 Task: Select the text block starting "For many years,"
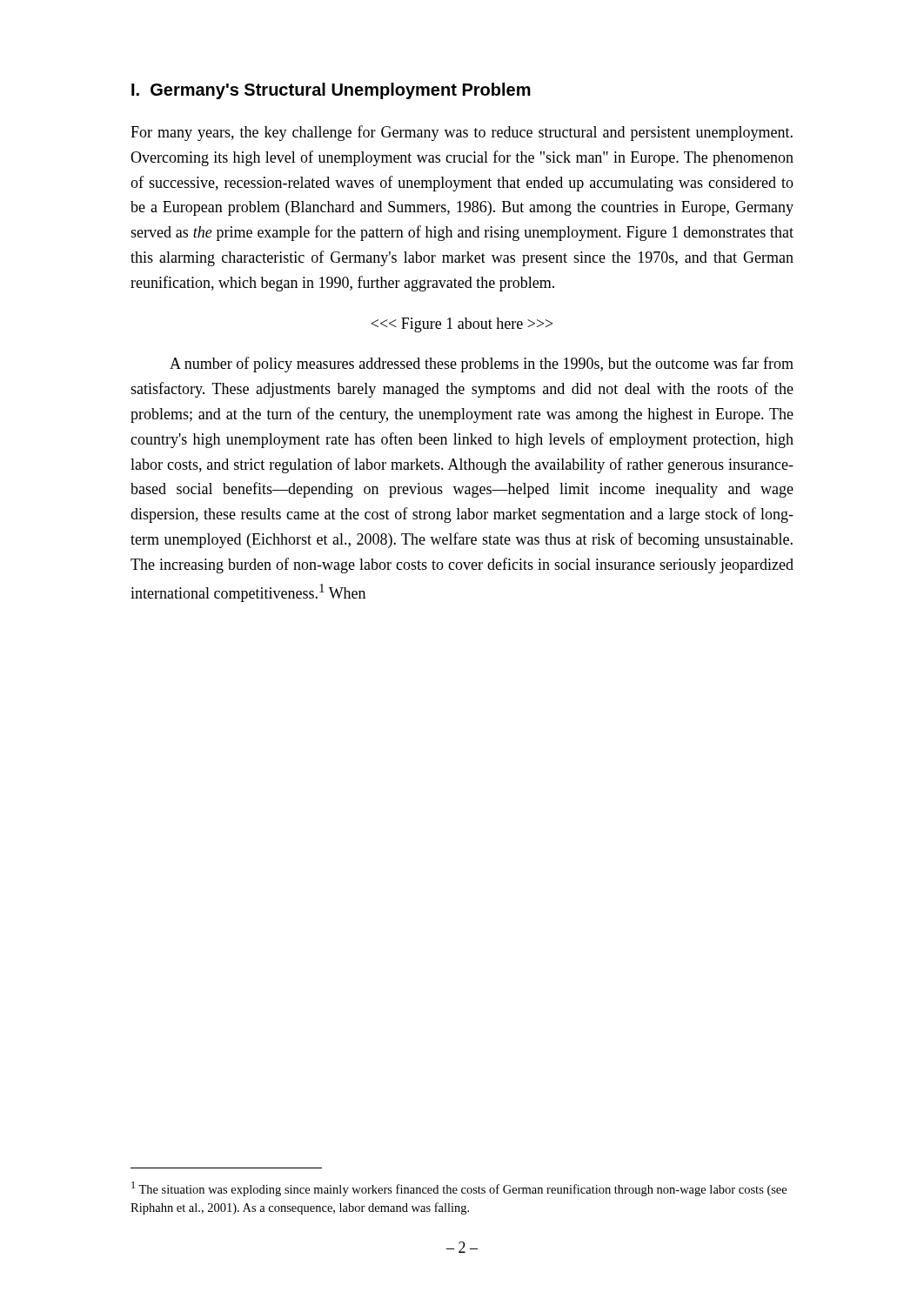click(x=462, y=207)
